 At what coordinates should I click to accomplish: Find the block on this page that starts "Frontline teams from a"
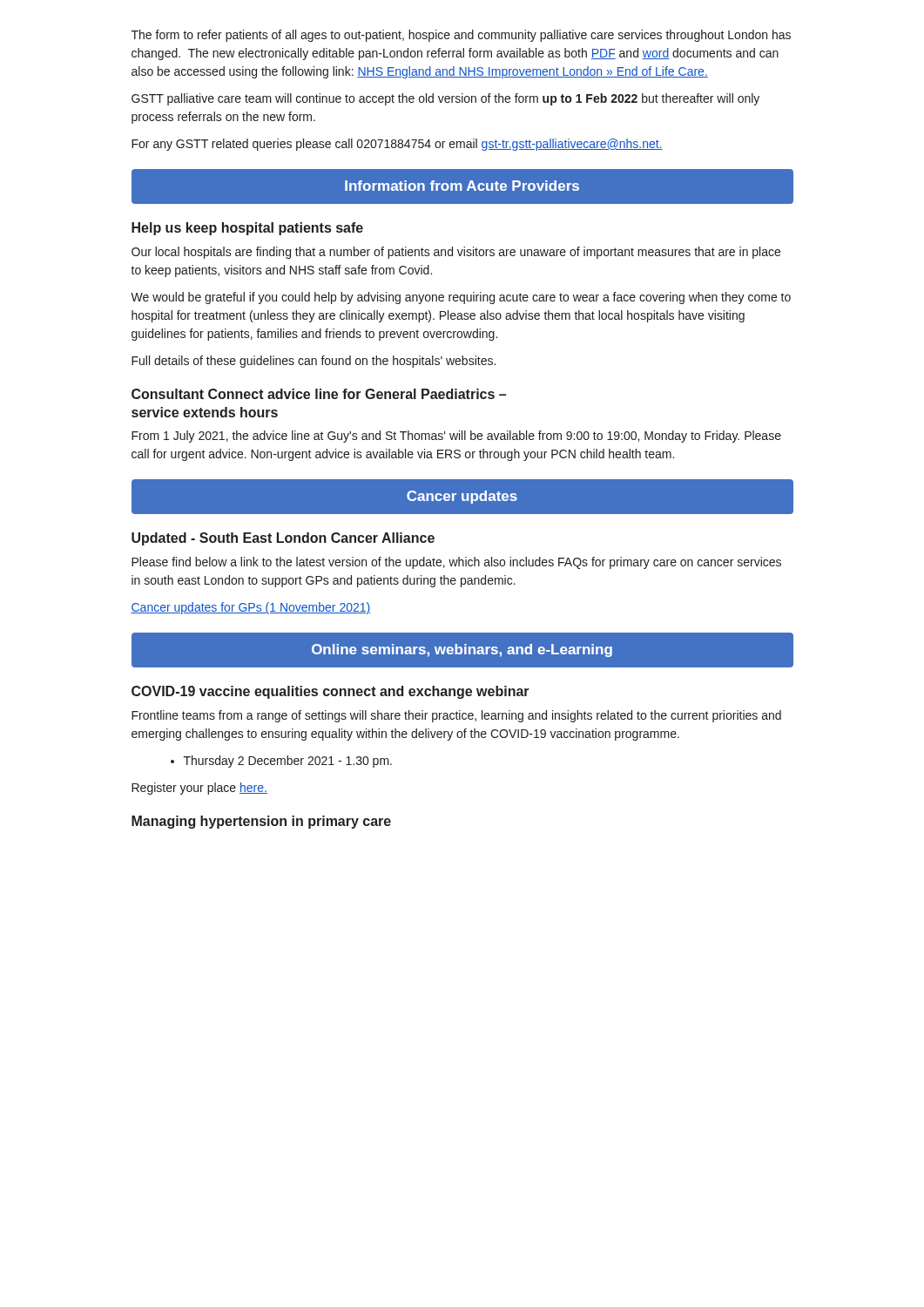[456, 725]
